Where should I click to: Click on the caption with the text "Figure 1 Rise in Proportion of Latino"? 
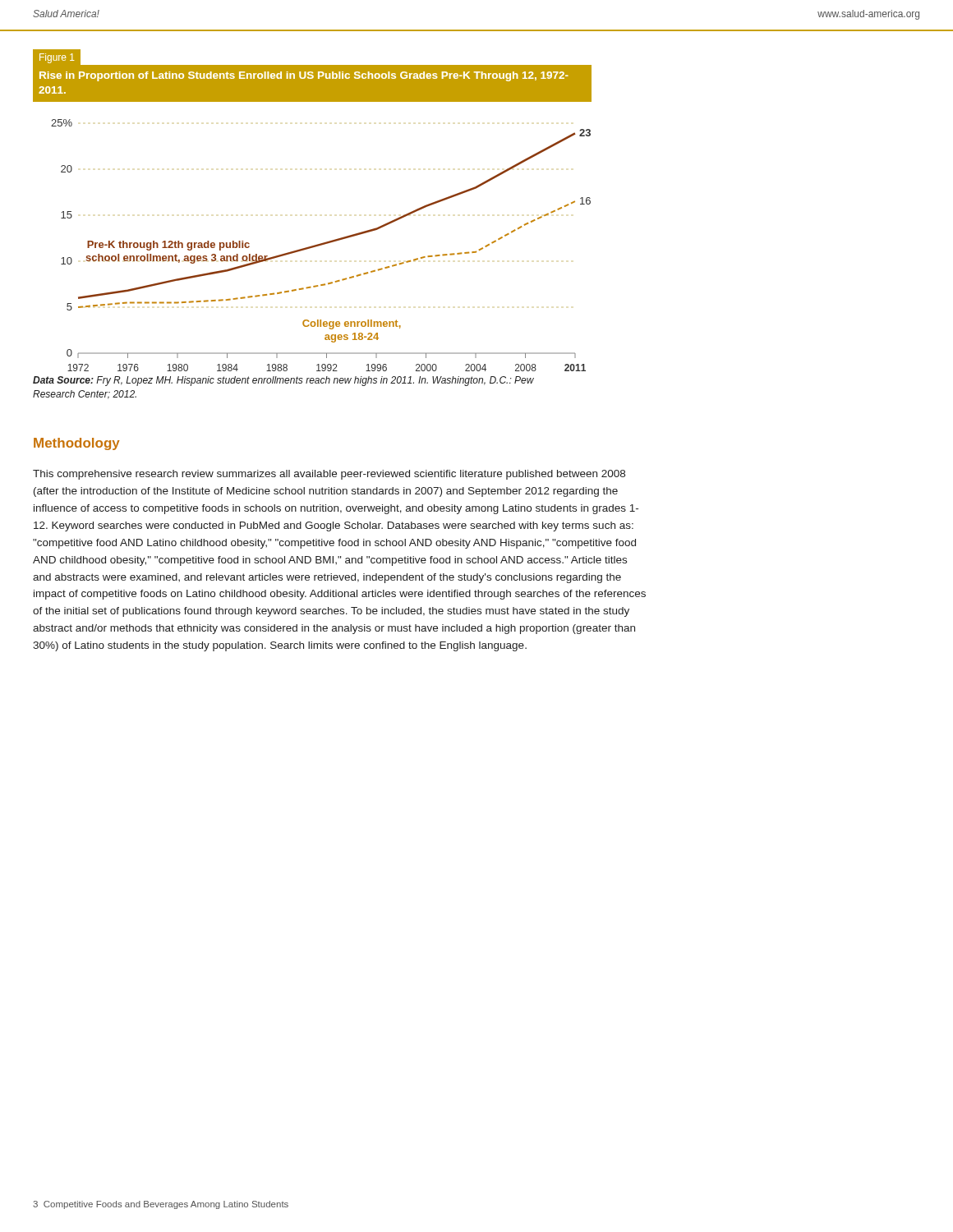tap(312, 76)
